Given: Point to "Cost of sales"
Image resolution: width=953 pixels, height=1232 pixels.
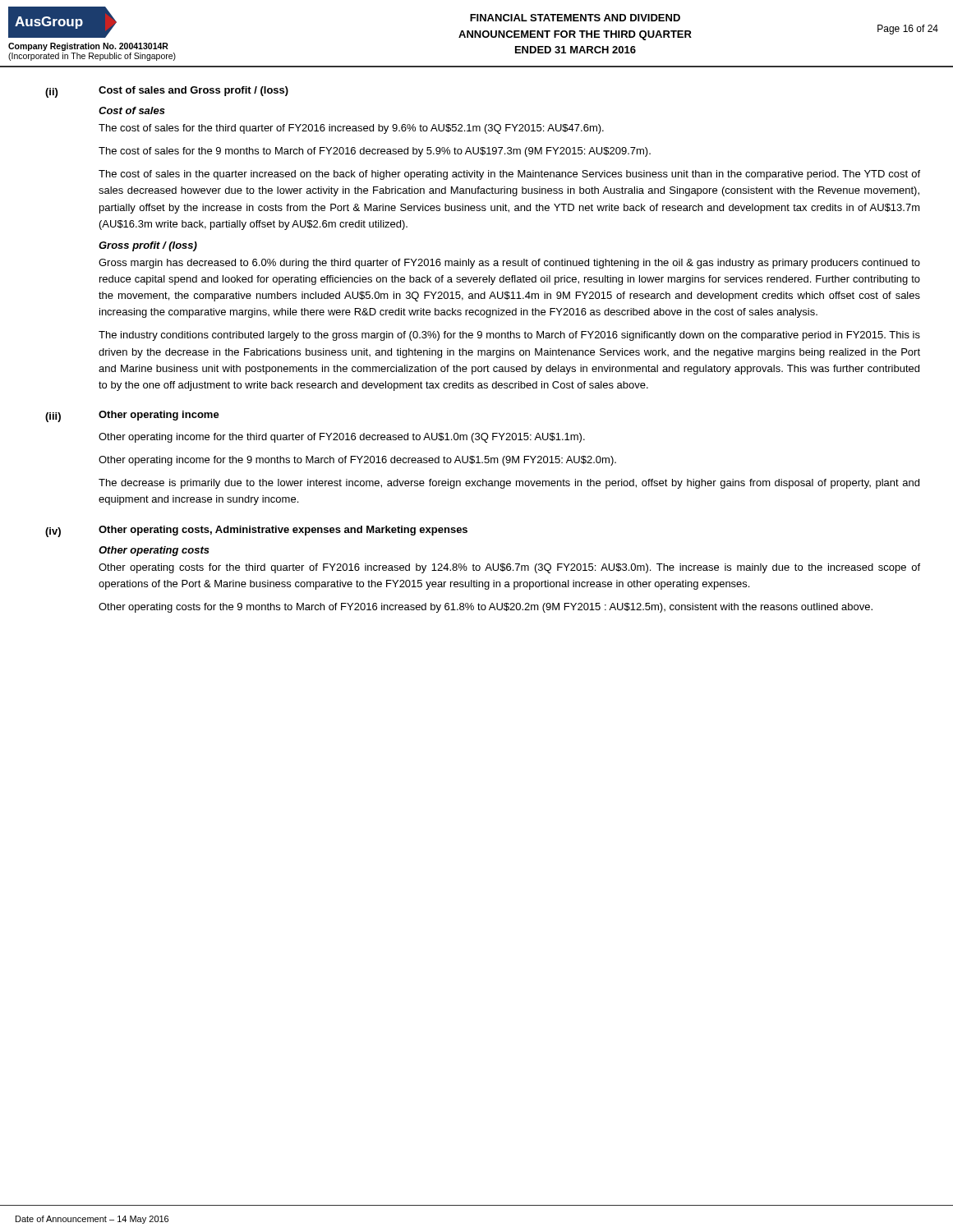Looking at the screenshot, I should click(x=132, y=111).
